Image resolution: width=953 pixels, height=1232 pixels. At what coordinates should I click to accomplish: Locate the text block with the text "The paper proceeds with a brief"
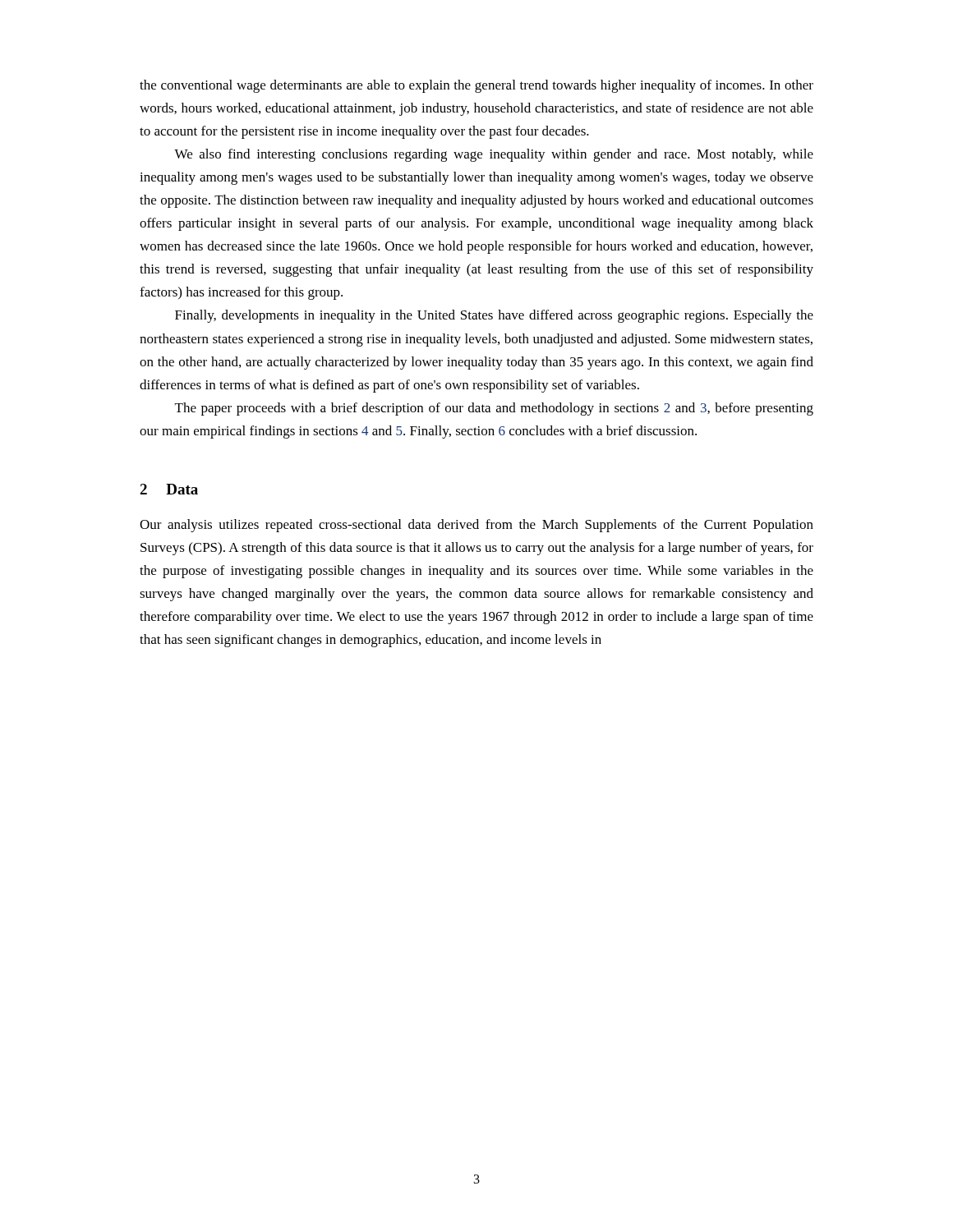click(x=476, y=419)
